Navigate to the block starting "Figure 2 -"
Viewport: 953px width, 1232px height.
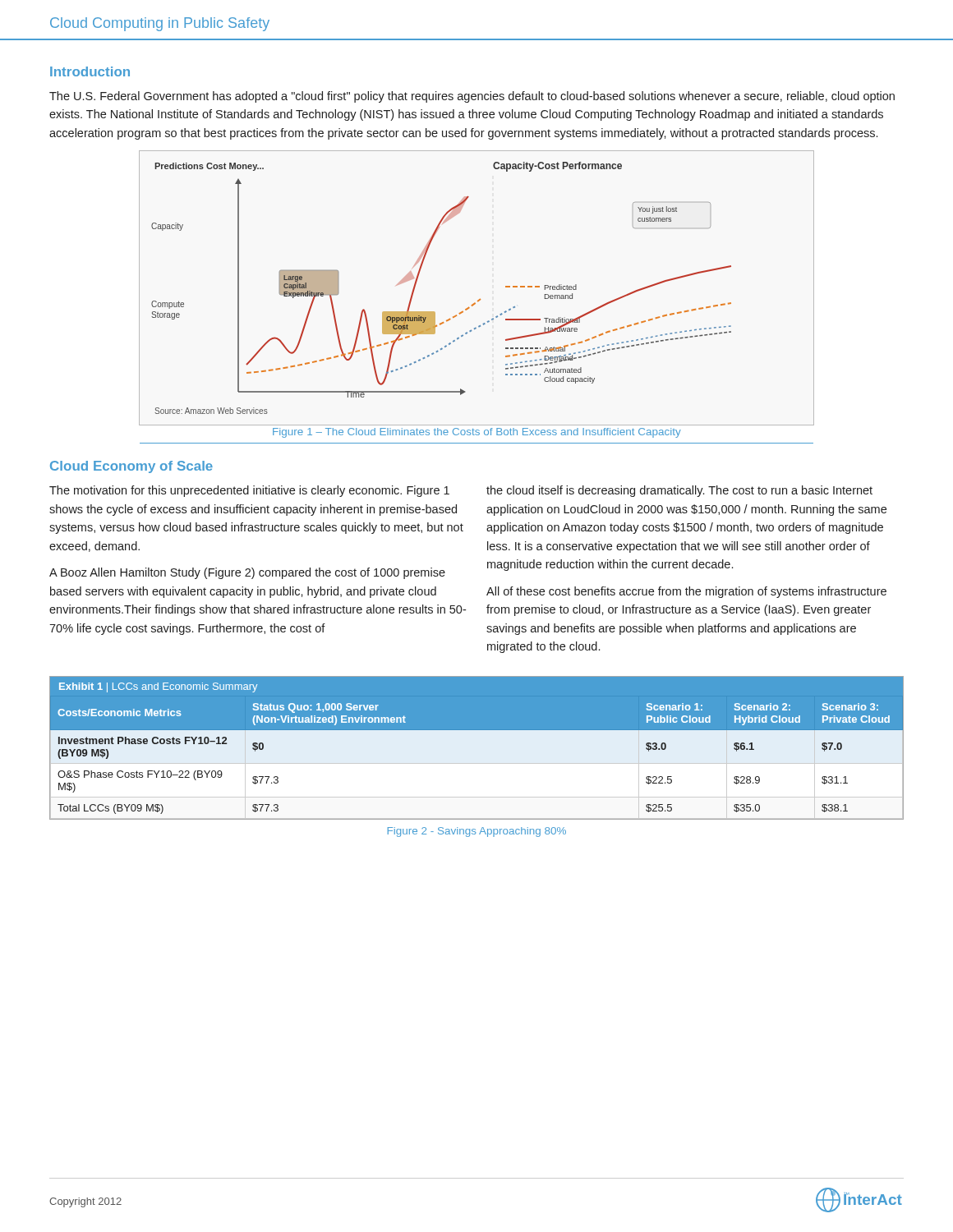476,830
